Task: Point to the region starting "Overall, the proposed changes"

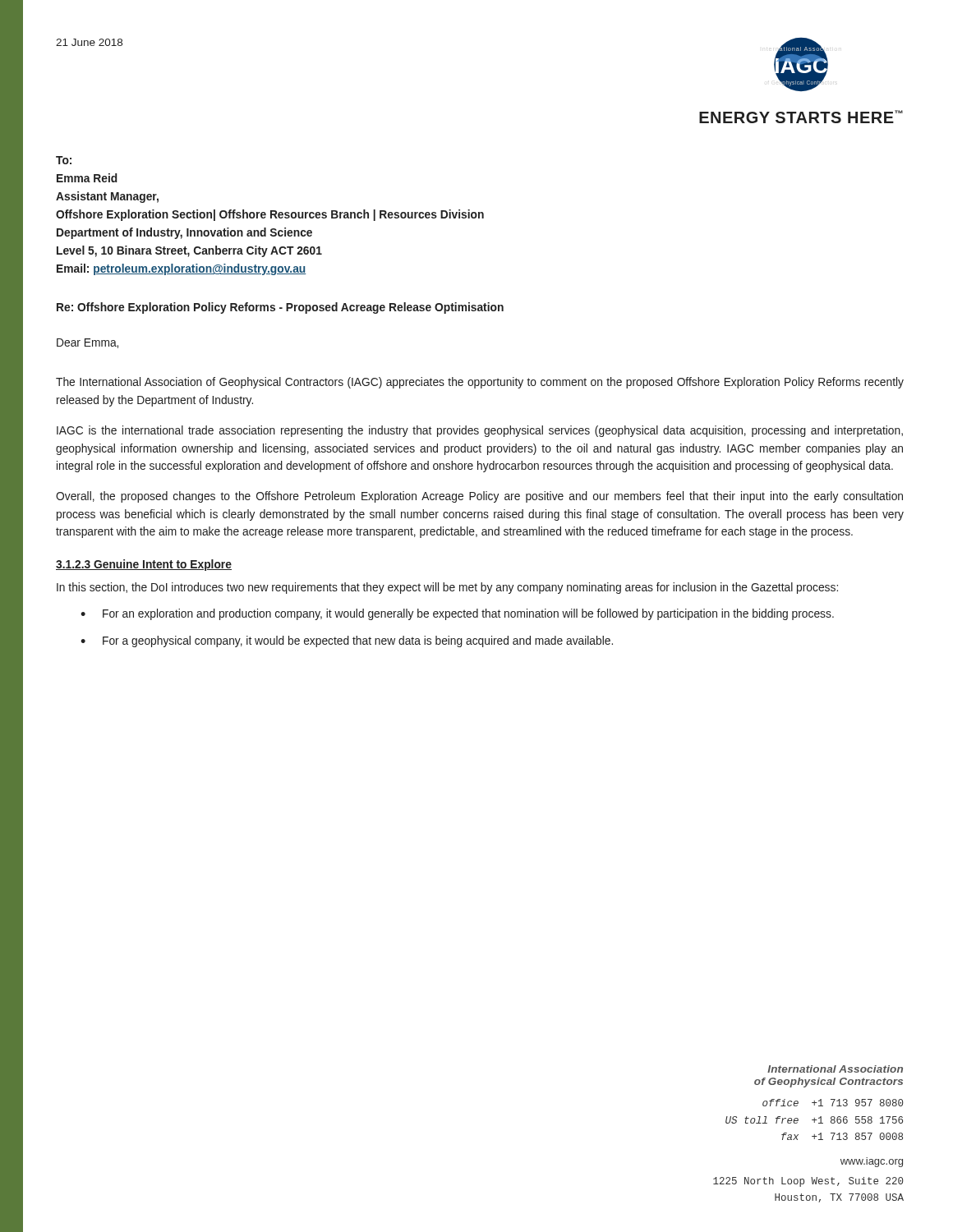Action: click(480, 514)
